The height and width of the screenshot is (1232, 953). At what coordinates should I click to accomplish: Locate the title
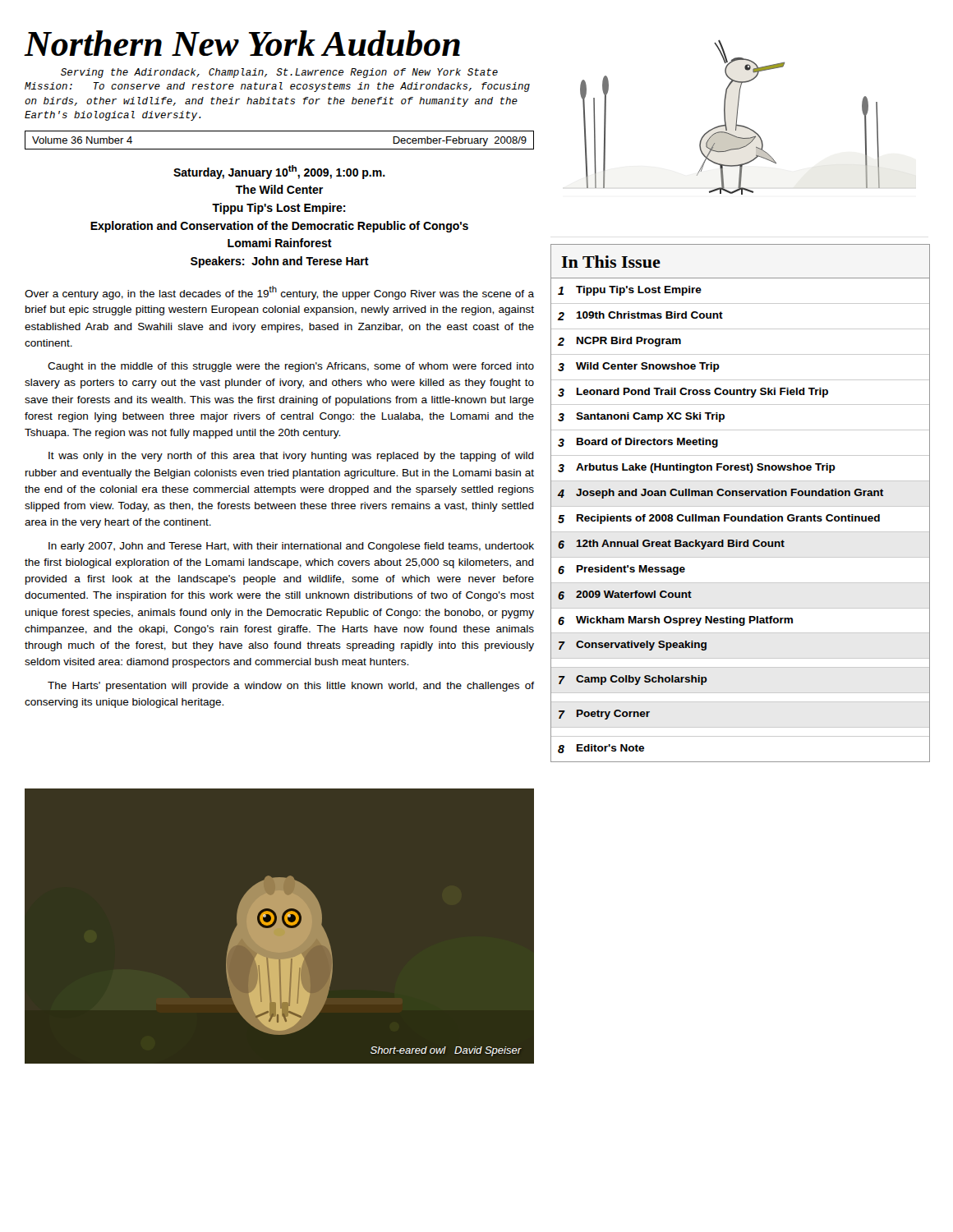pos(279,45)
